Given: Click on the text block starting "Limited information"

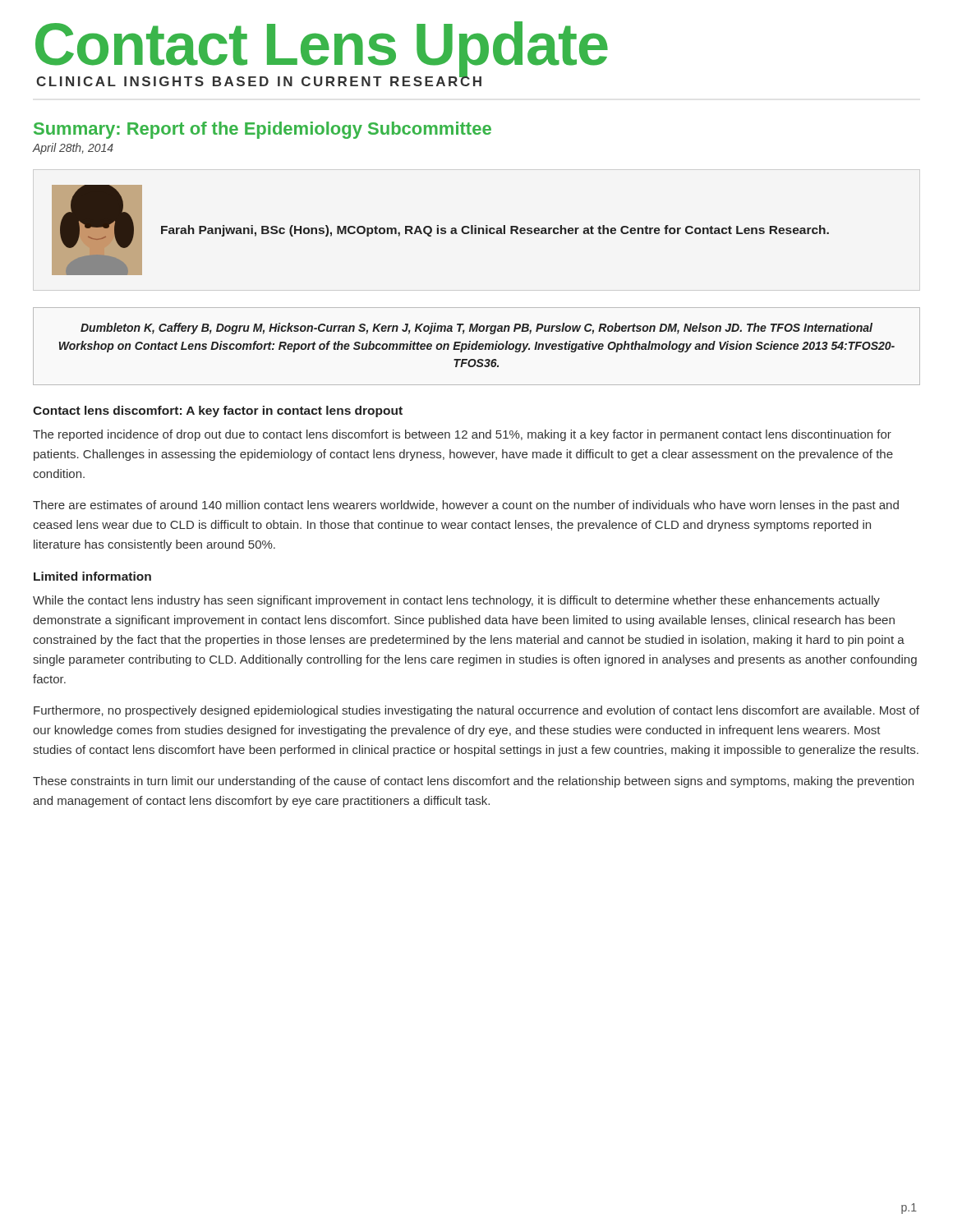Looking at the screenshot, I should click(92, 576).
